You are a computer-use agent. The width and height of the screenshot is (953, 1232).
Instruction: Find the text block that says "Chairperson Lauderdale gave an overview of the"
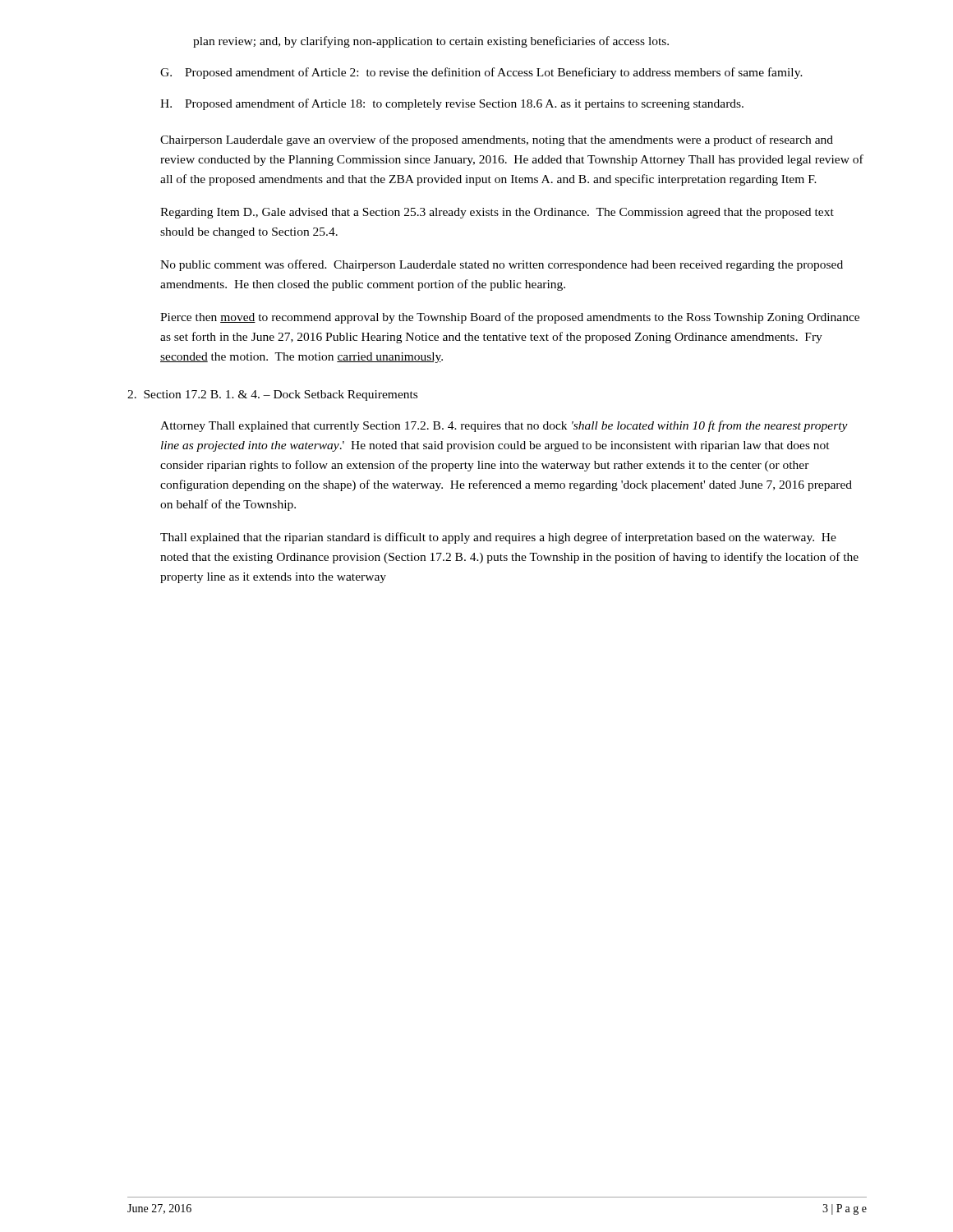[x=512, y=159]
